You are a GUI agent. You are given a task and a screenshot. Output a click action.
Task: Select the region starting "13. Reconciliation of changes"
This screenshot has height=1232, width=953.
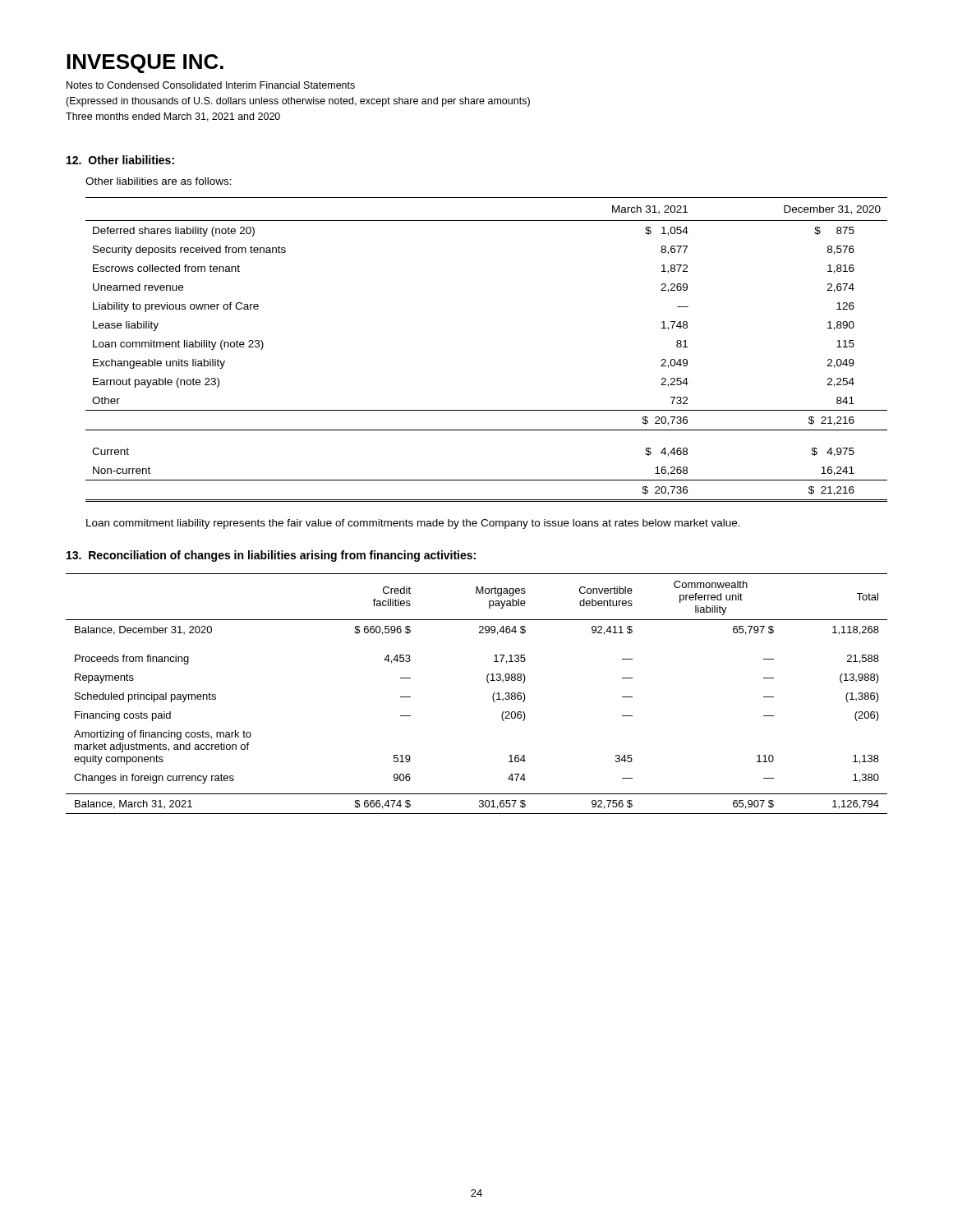pyautogui.click(x=476, y=555)
